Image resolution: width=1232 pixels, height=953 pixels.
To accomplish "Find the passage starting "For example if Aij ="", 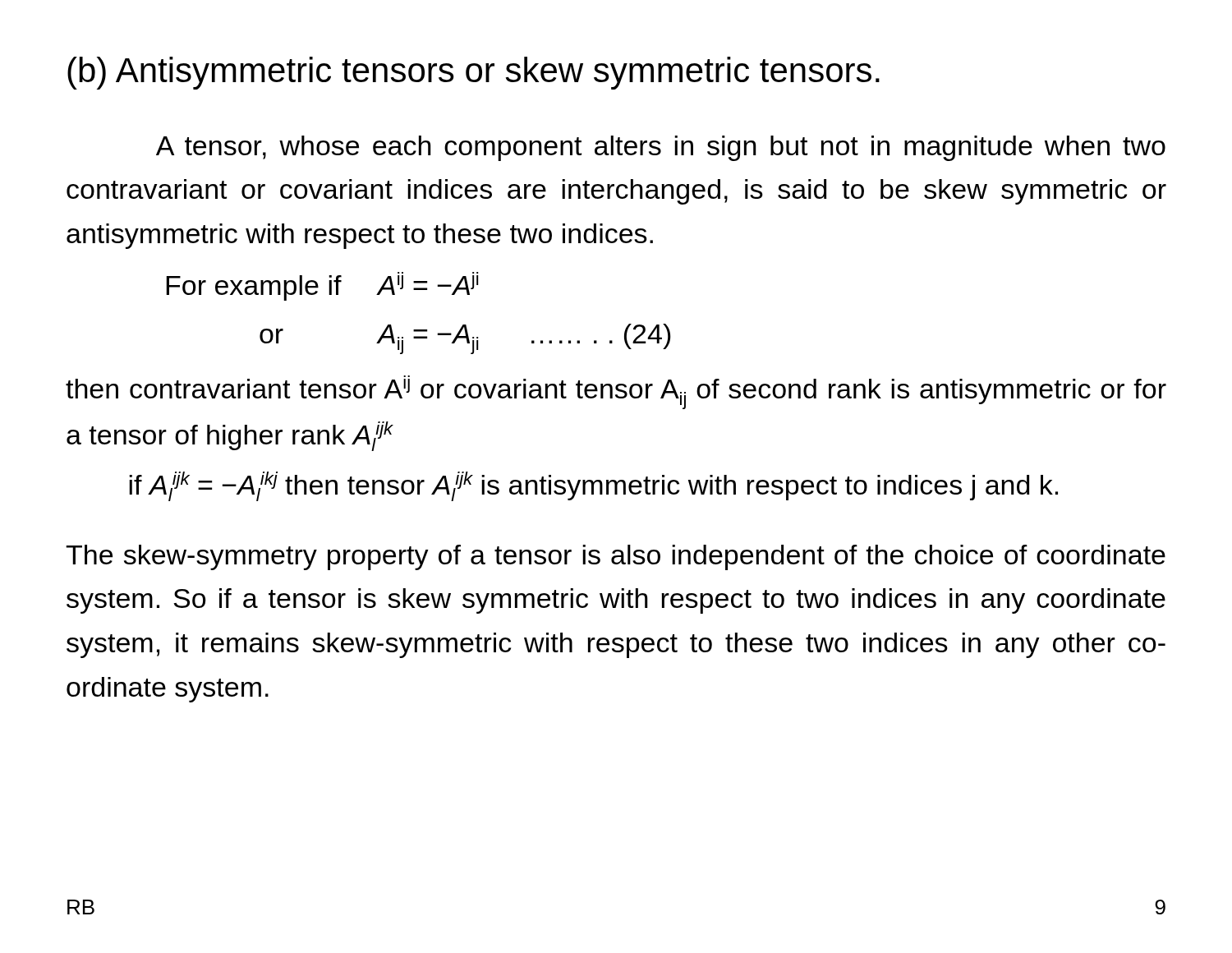I will pos(665,311).
